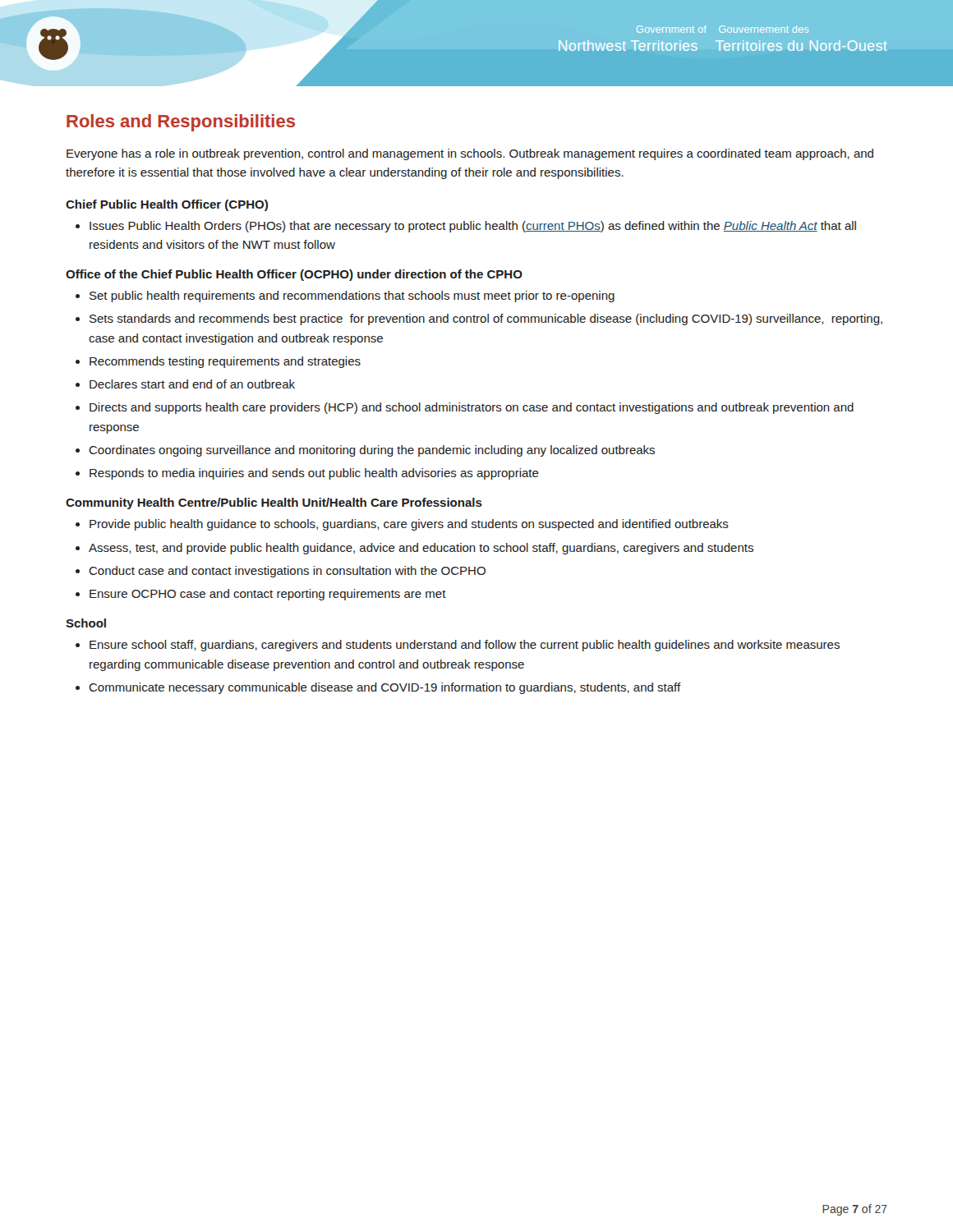953x1232 pixels.
Task: Click on the list item containing "Responds to media inquiries and sends out public"
Action: coord(314,473)
